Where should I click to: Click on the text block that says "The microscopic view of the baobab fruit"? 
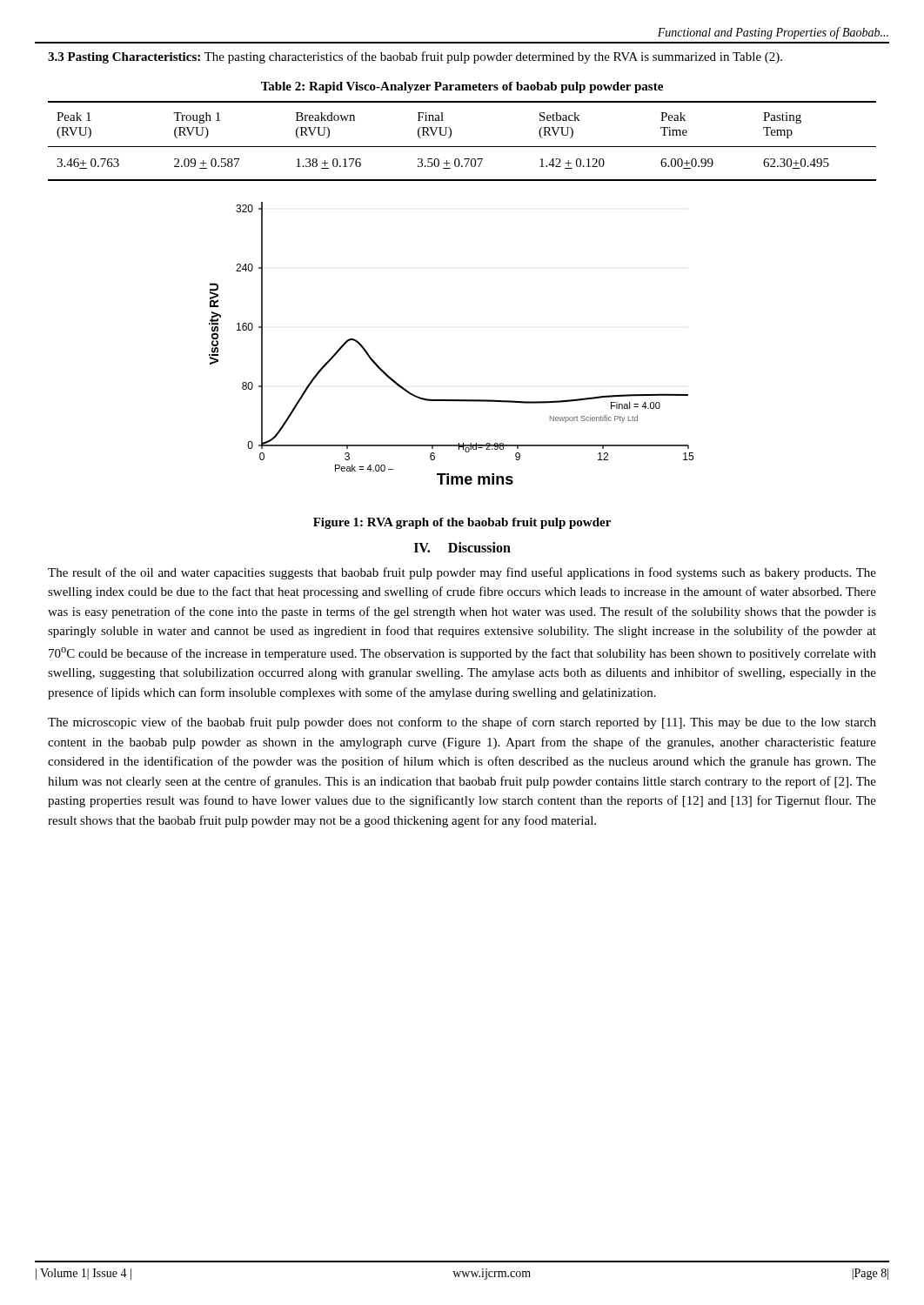point(462,771)
